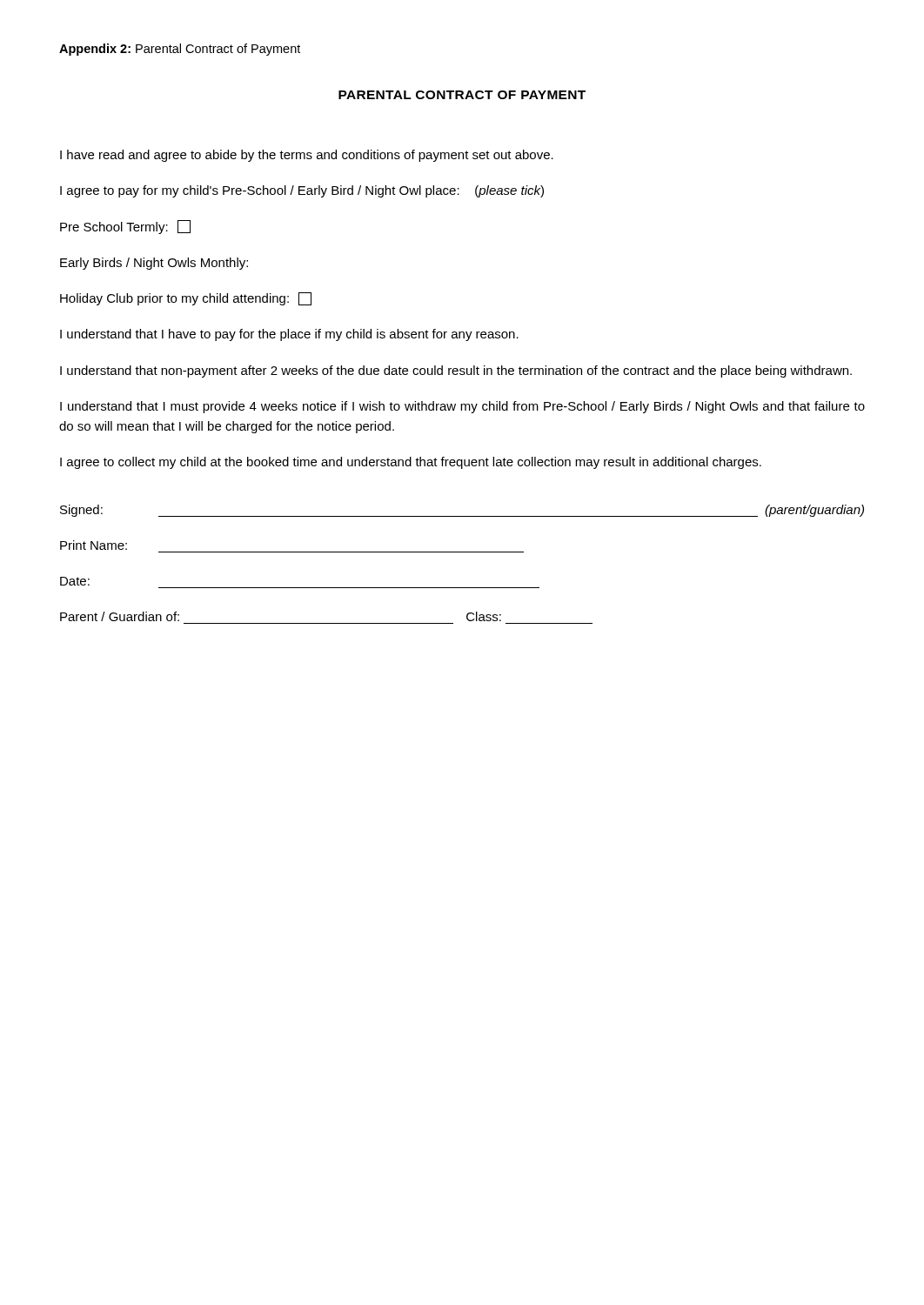The image size is (924, 1305).
Task: Locate the text "PARENTAL CONTRACT OF PAYMENT"
Action: point(462,94)
